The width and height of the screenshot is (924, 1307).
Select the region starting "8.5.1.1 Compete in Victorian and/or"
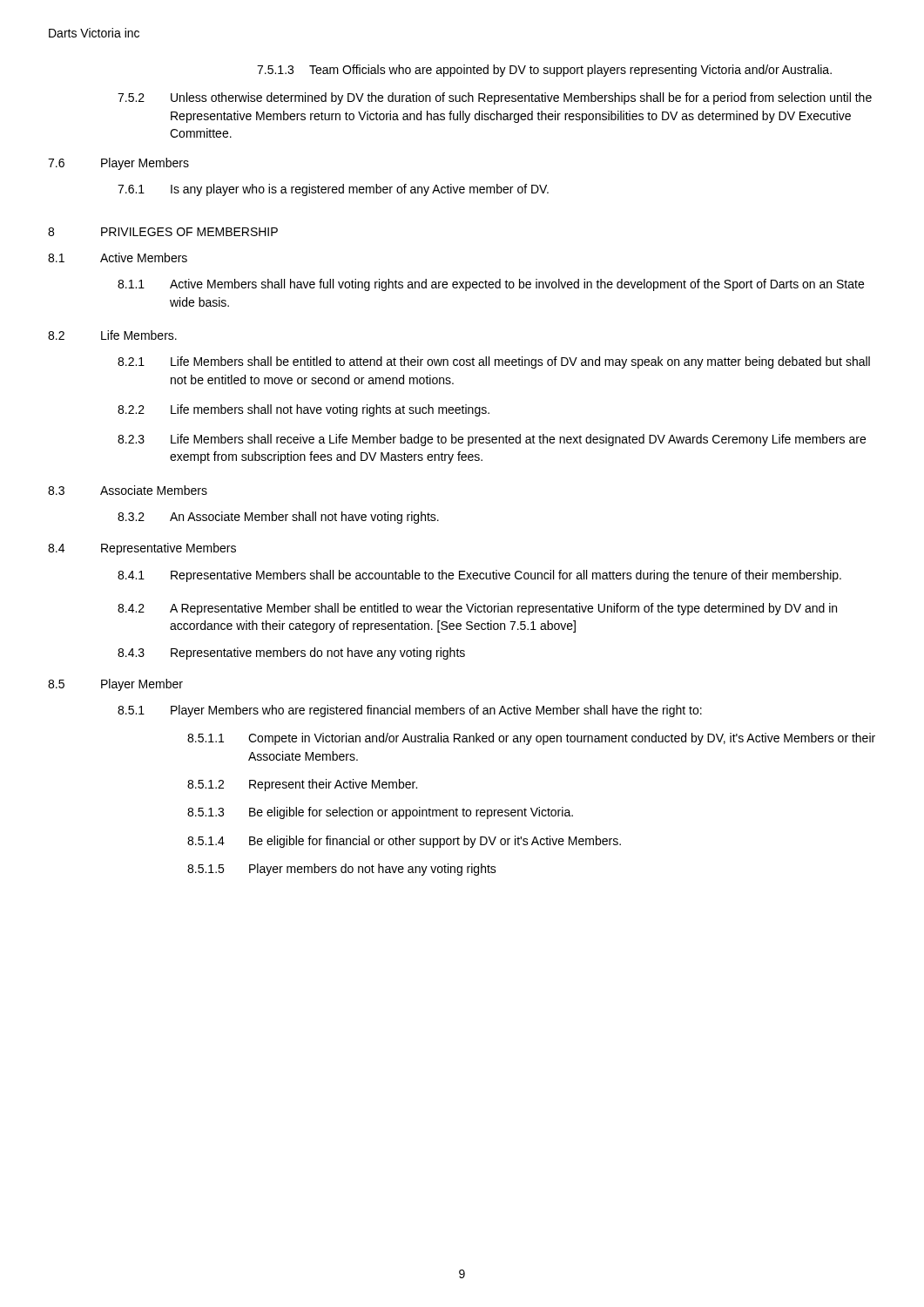[532, 747]
